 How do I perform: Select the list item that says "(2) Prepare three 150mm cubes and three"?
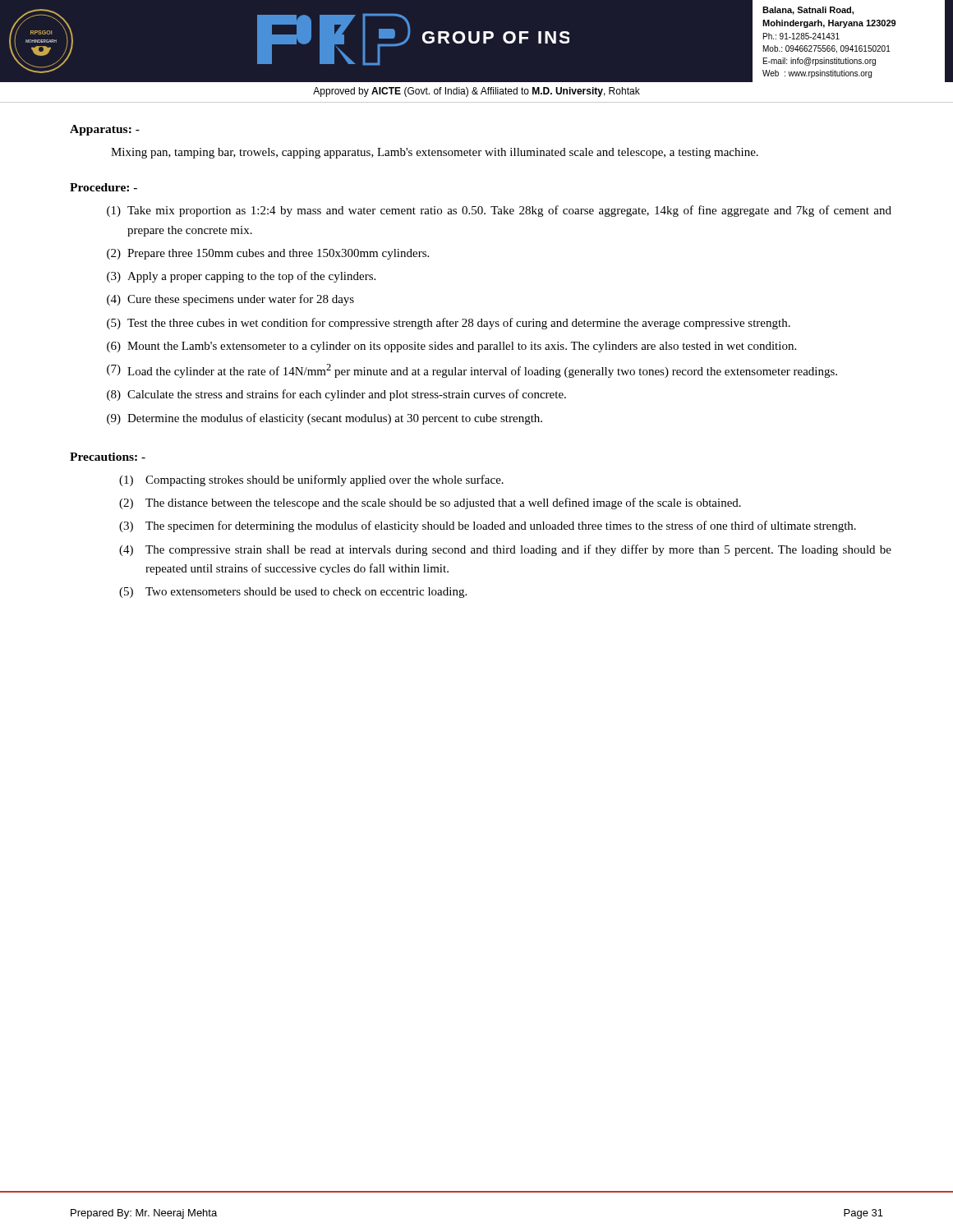click(x=268, y=254)
